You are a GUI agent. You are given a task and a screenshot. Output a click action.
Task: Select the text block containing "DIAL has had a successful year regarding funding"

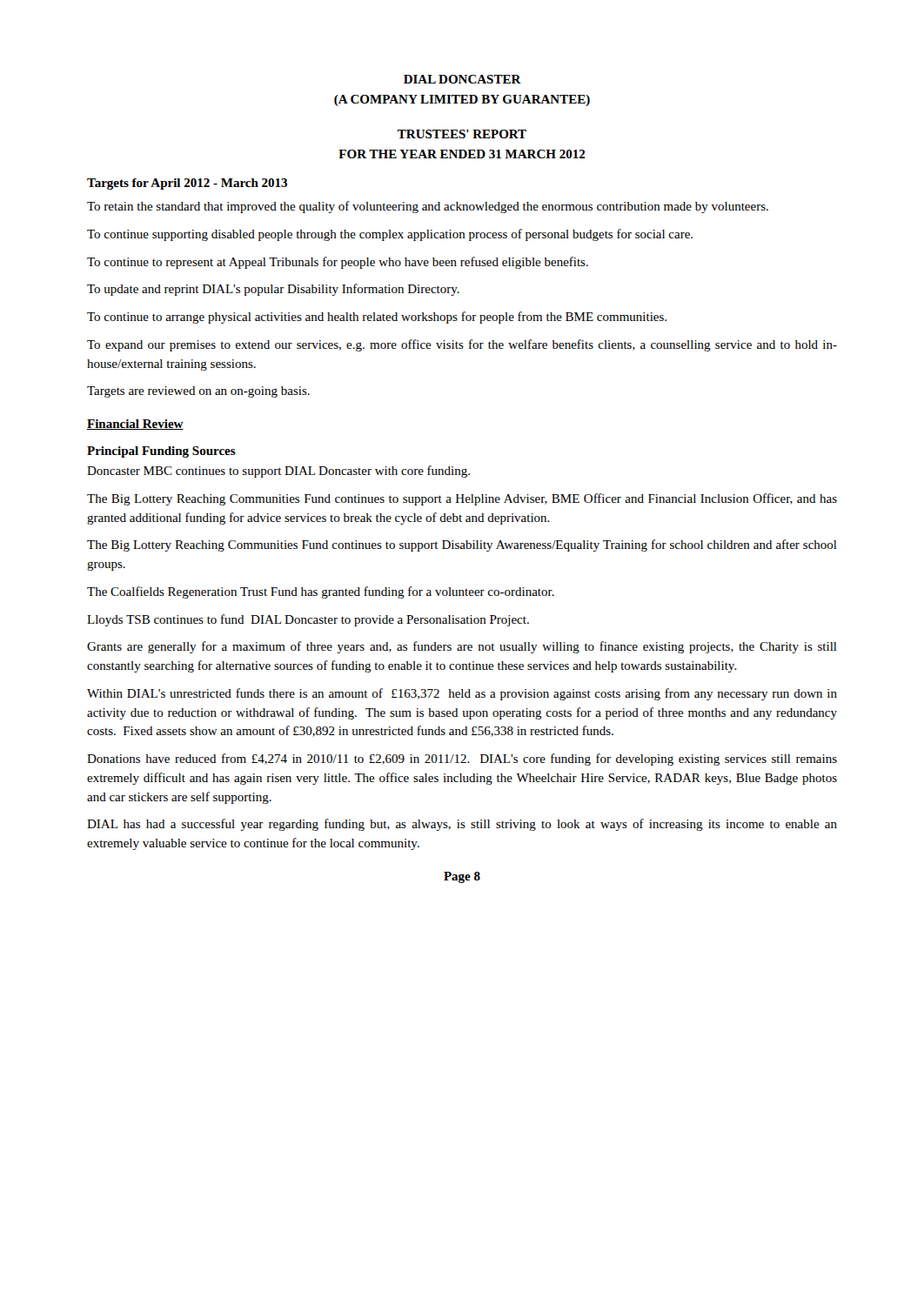click(462, 834)
